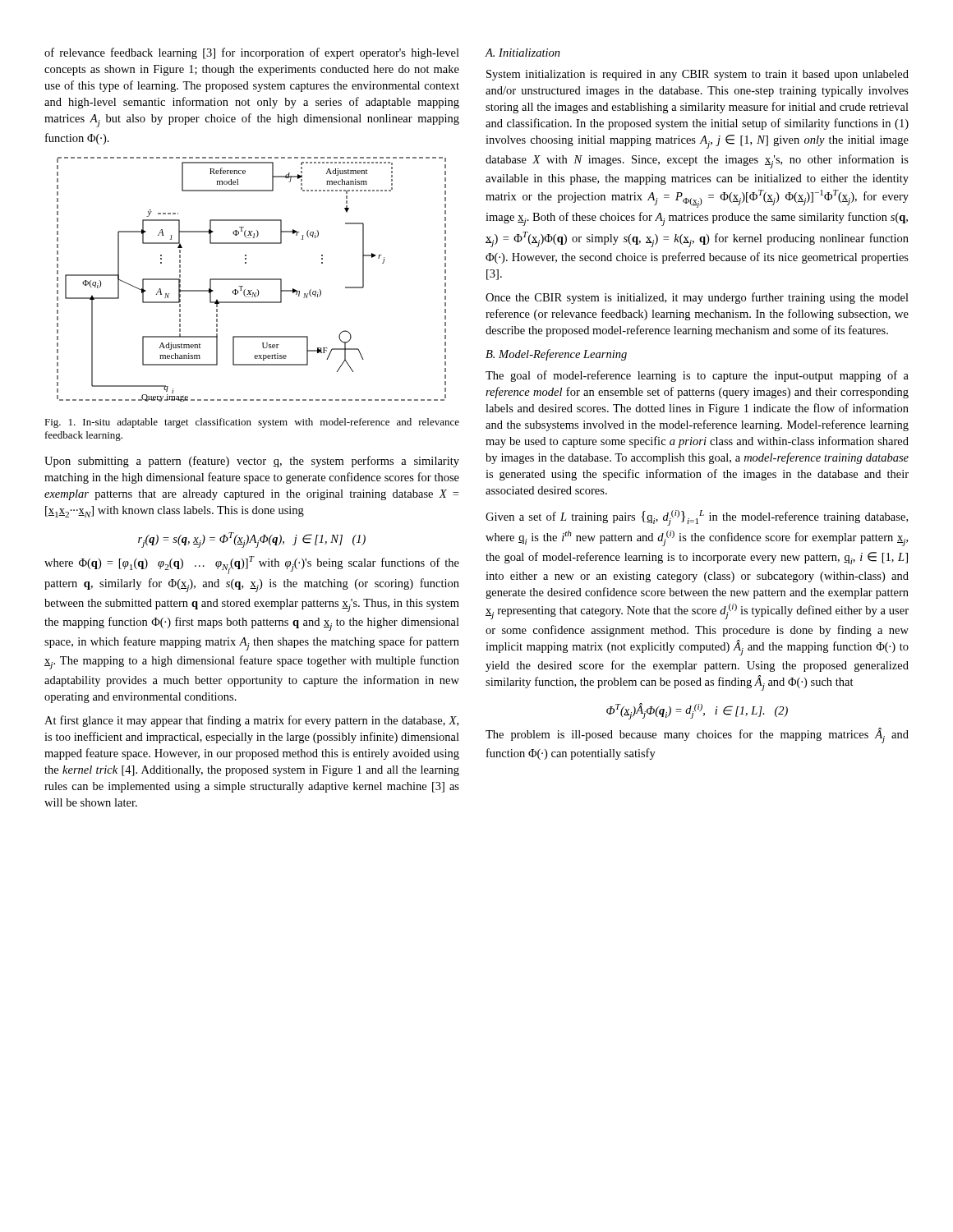Navigate to the block starting "ΦT(xj)ÂjΦ(qi) = dj(i), i"
953x1232 pixels.
pyautogui.click(x=697, y=711)
